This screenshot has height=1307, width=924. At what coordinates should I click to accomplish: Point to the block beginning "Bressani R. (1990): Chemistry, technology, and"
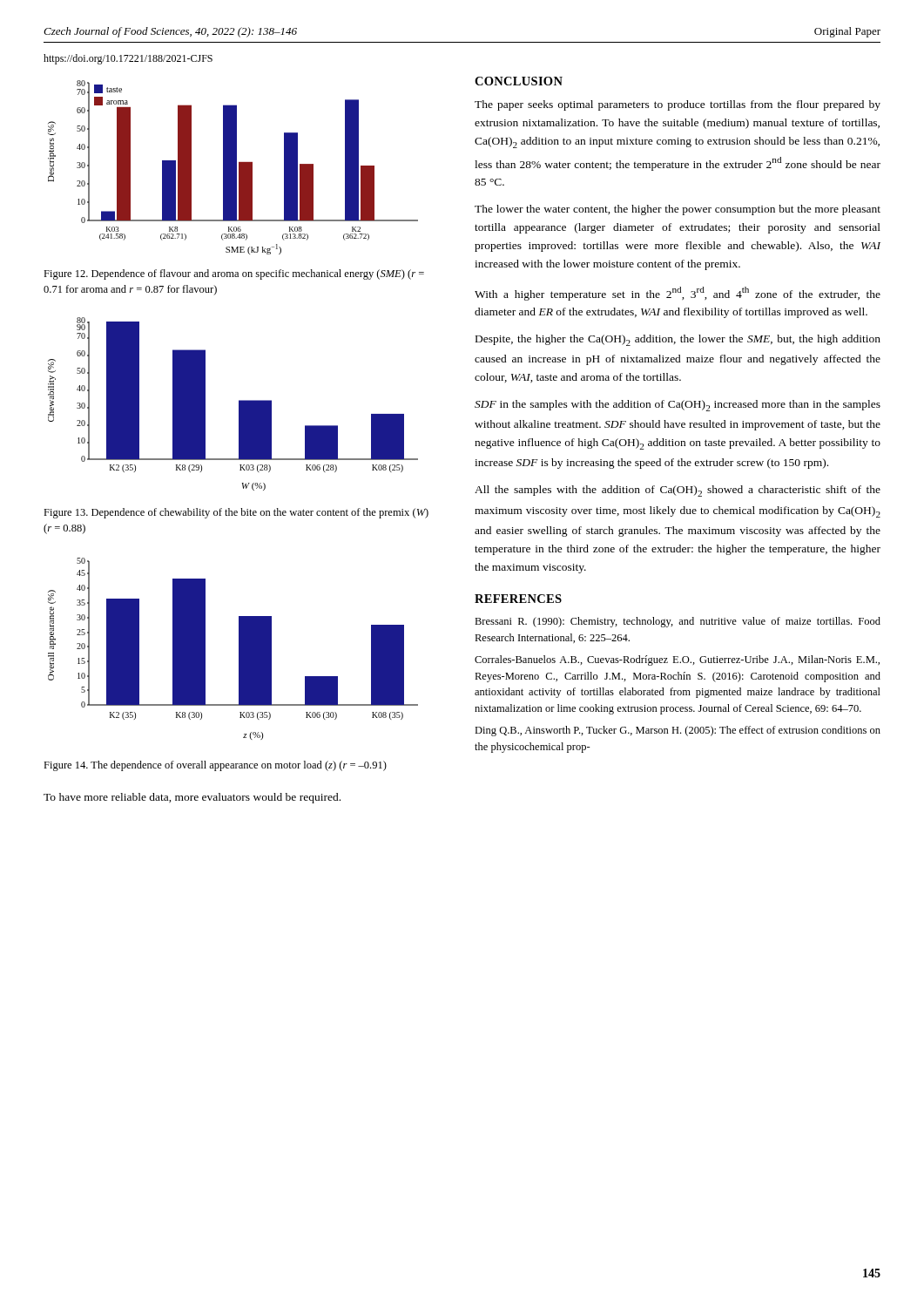point(678,630)
